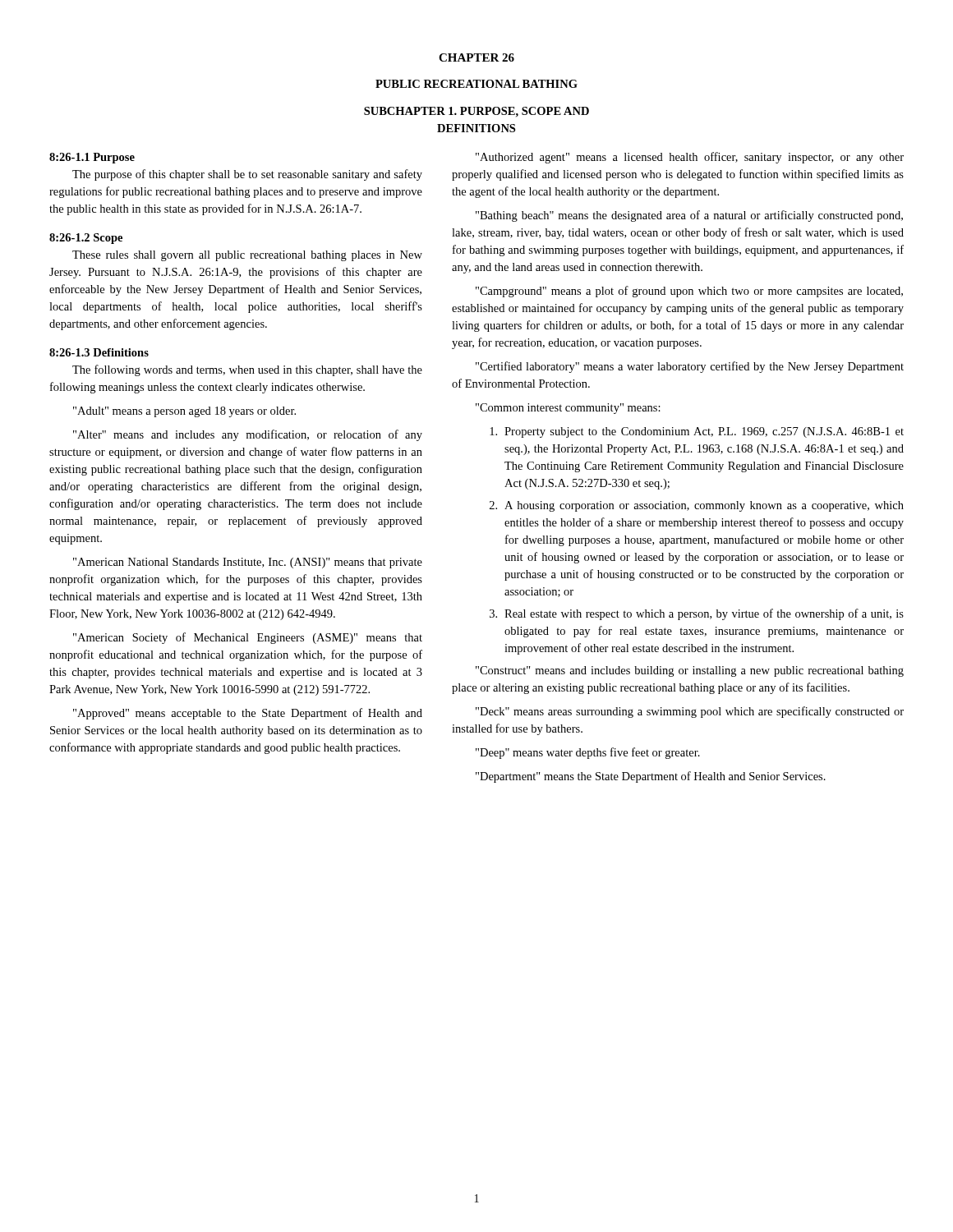This screenshot has width=953, height=1232.
Task: Where is the passage that starts "2. A housing corporation or association, commonly known"?
Action: pos(686,549)
